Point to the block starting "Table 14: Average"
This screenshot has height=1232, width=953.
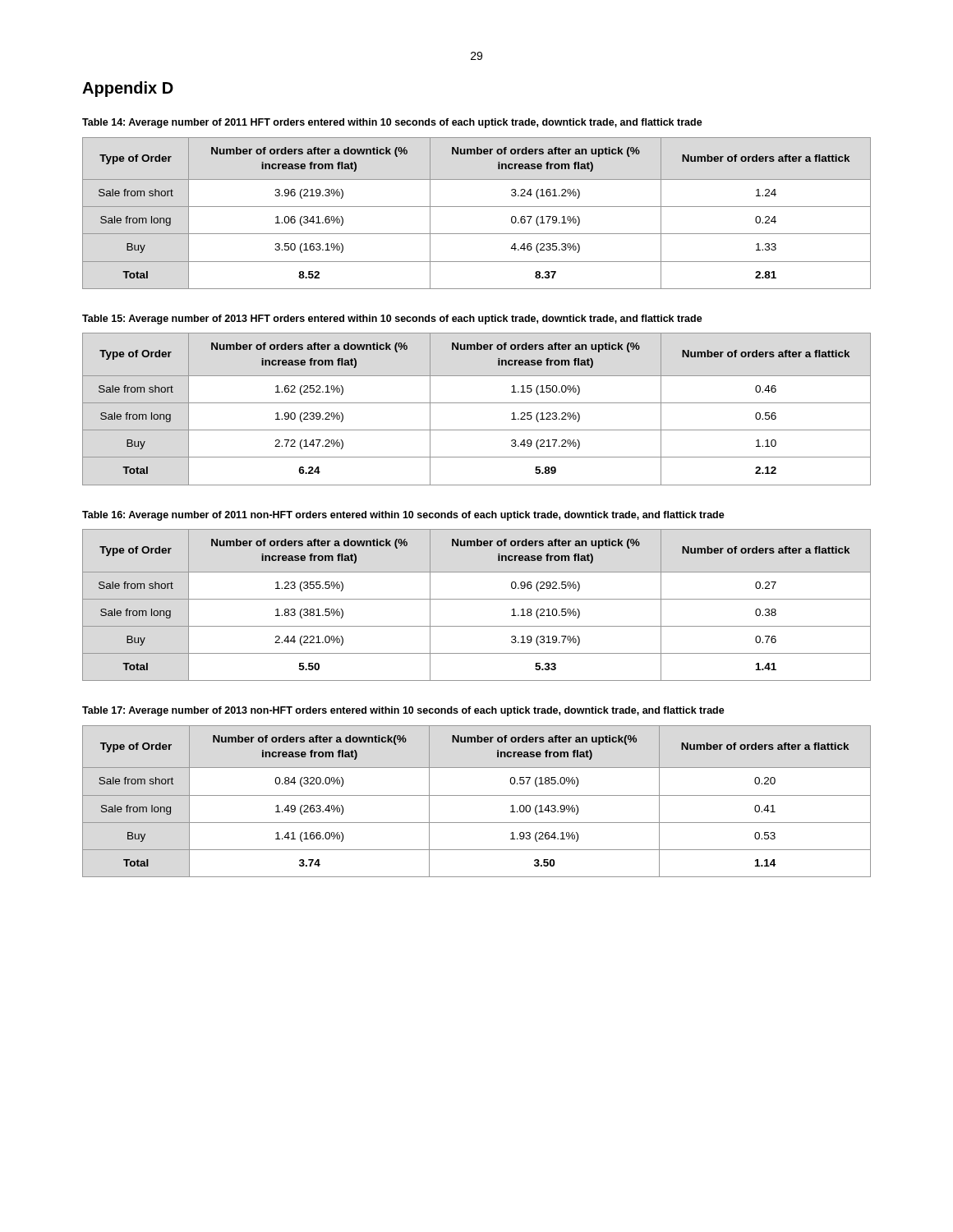[x=392, y=122]
